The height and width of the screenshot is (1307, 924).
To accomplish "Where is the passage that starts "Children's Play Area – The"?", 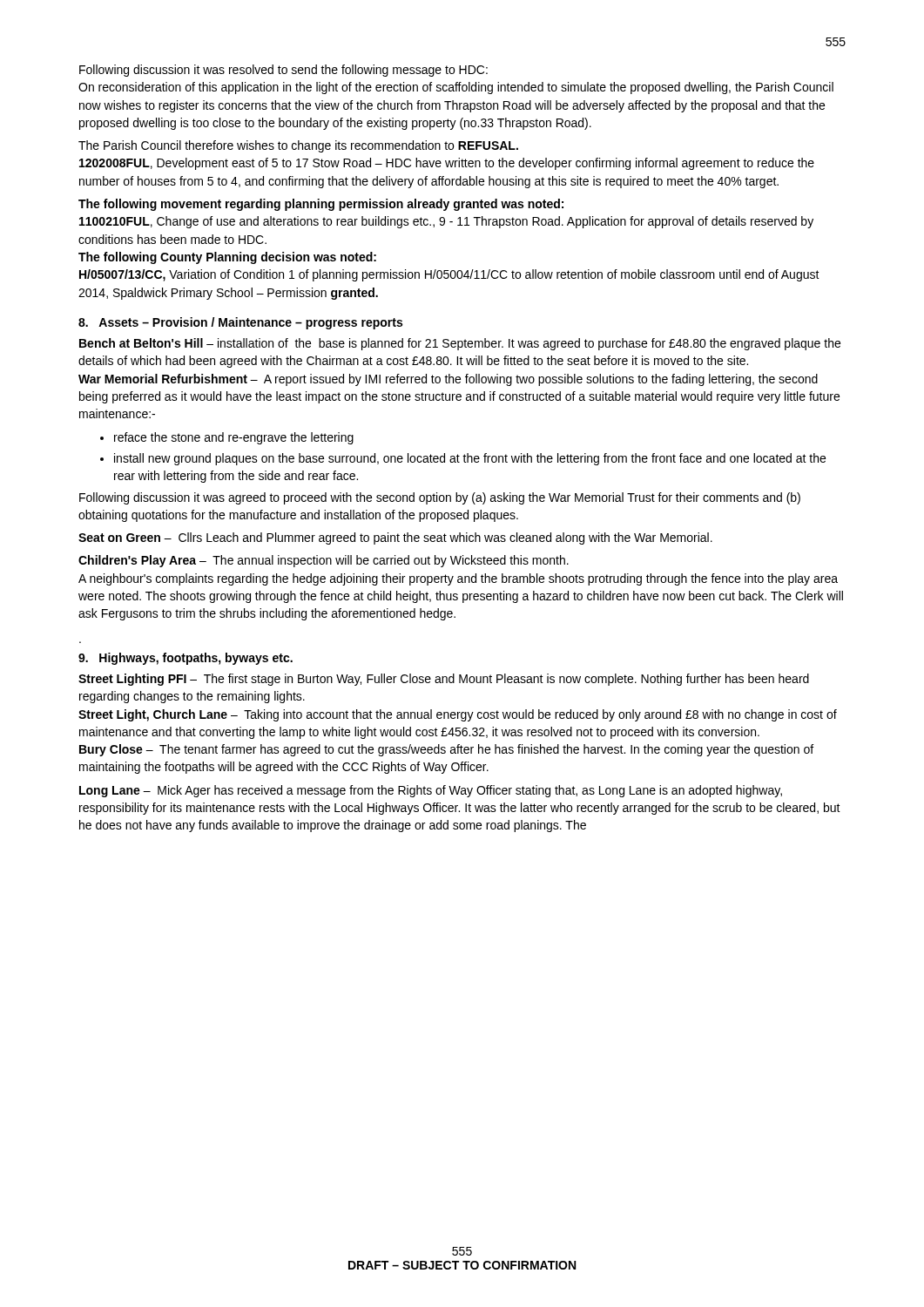I will click(461, 587).
